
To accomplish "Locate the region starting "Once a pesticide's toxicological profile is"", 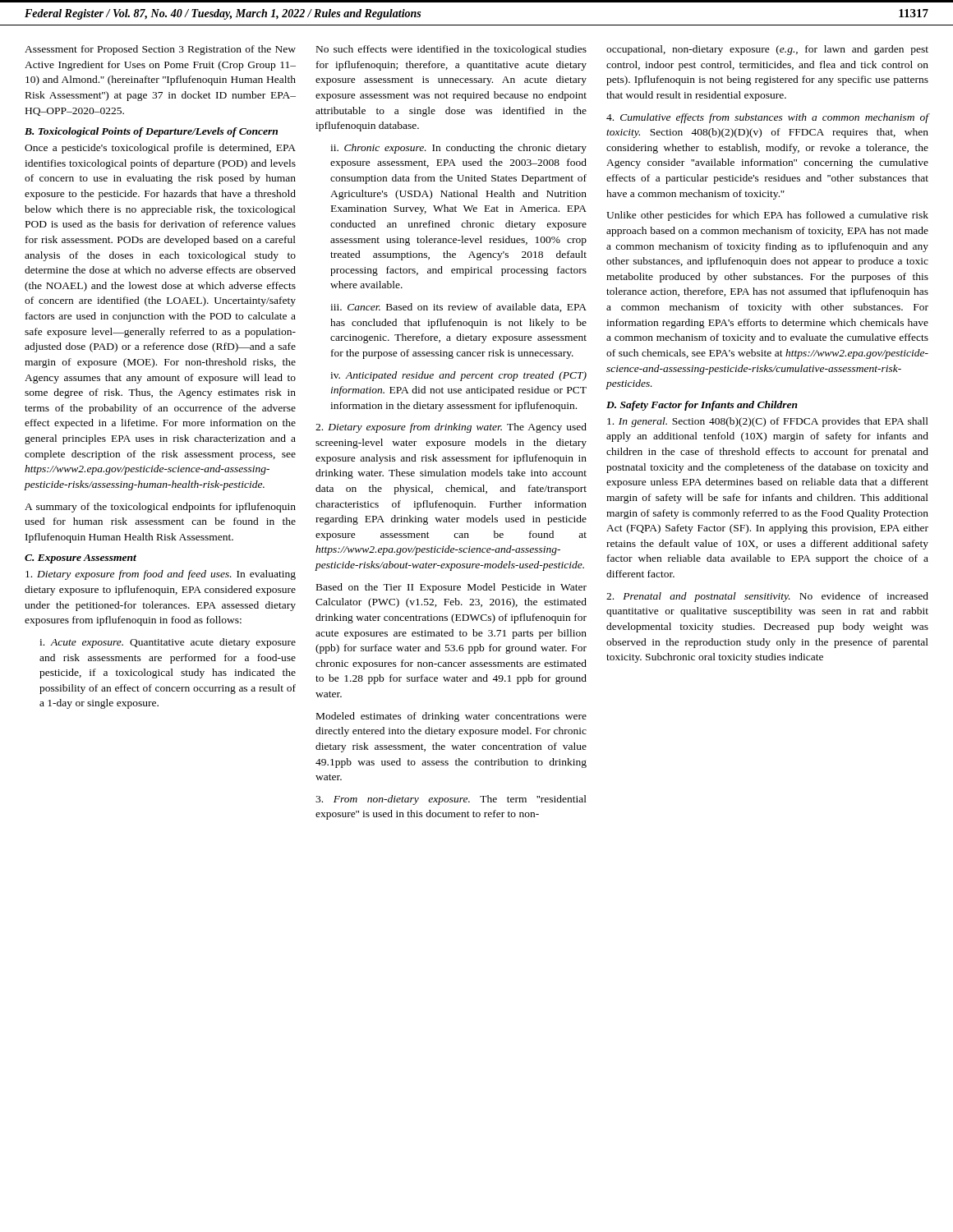I will [160, 343].
